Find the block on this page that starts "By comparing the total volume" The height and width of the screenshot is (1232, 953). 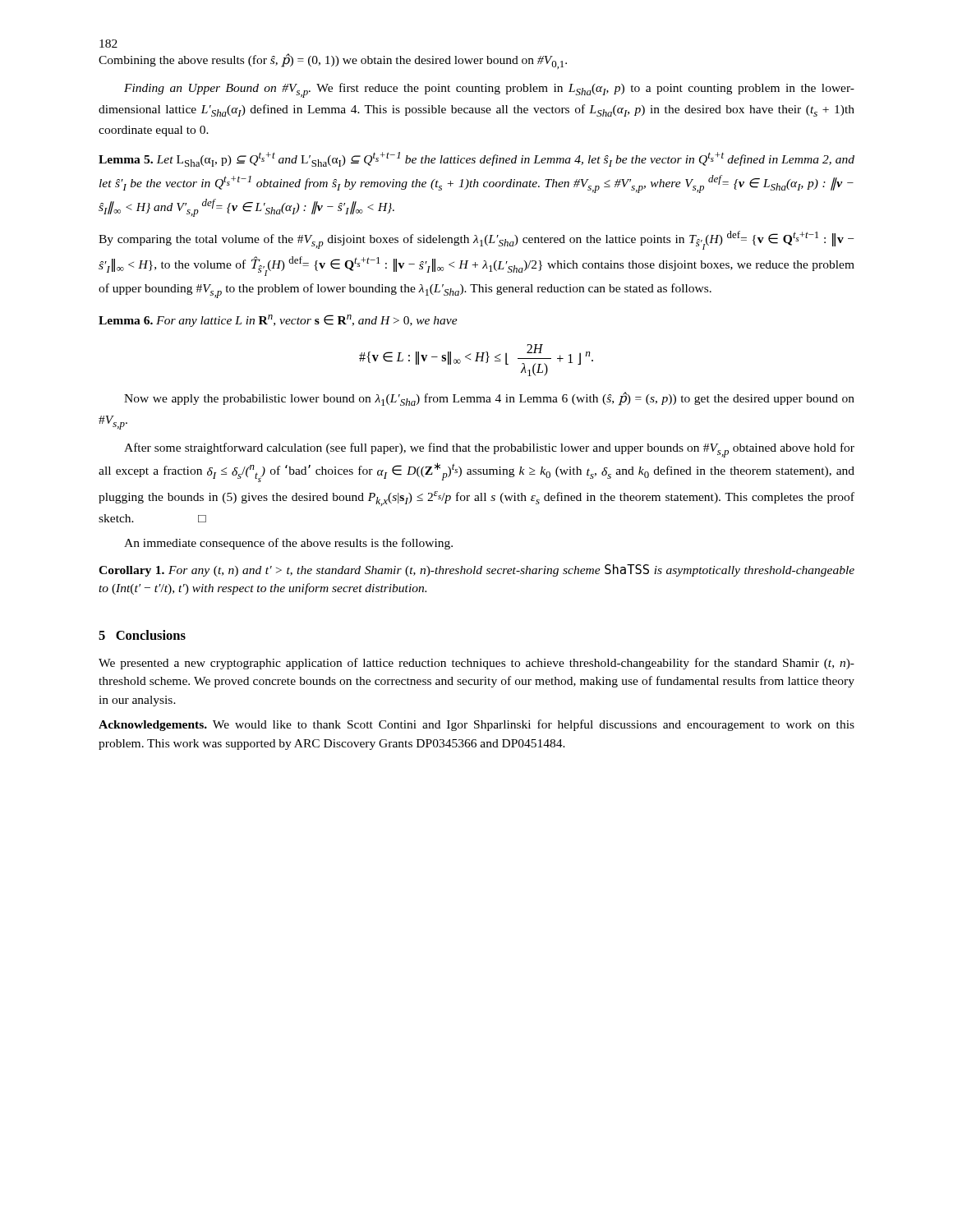pyautogui.click(x=476, y=264)
